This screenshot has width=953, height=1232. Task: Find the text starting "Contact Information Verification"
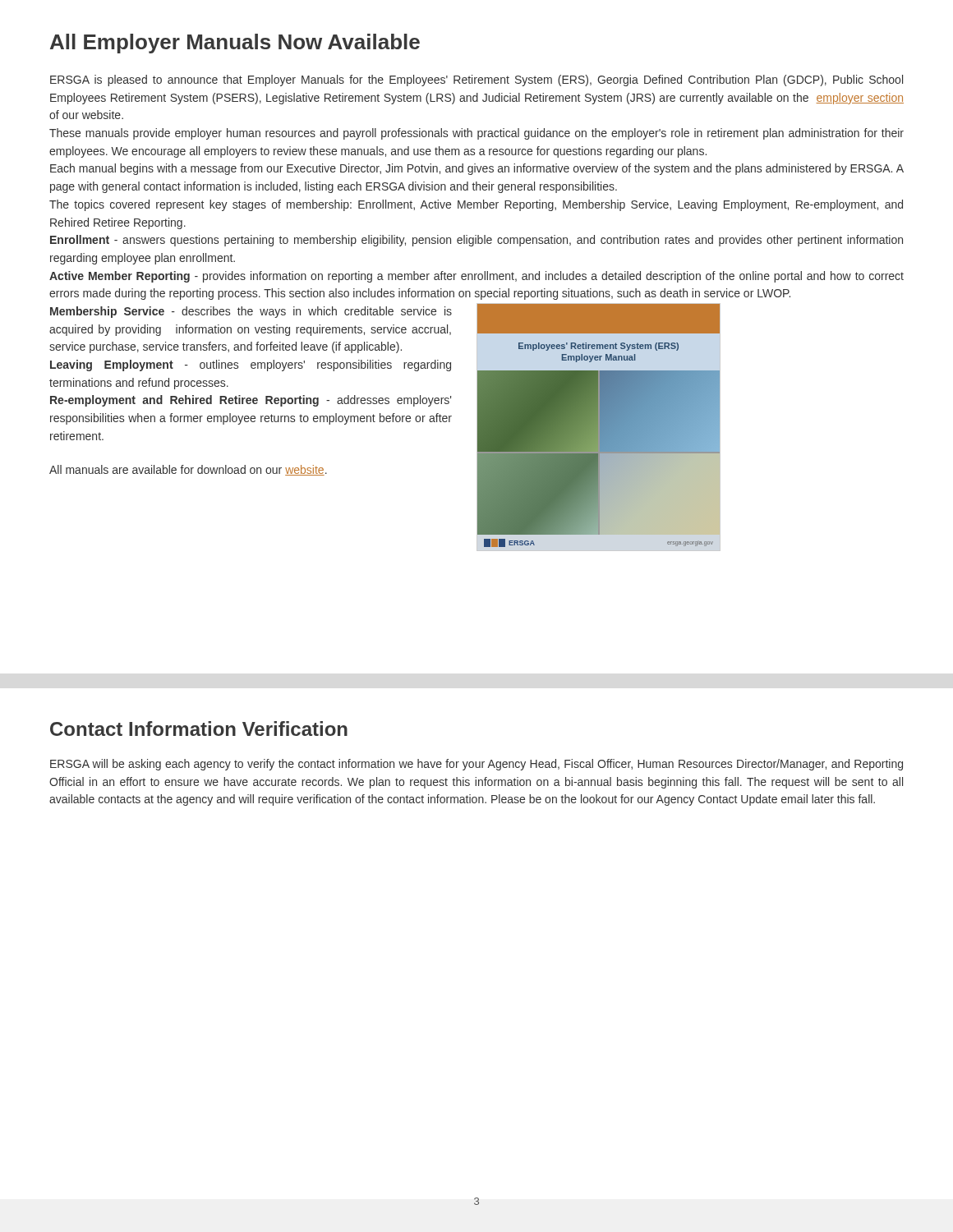pyautogui.click(x=199, y=729)
